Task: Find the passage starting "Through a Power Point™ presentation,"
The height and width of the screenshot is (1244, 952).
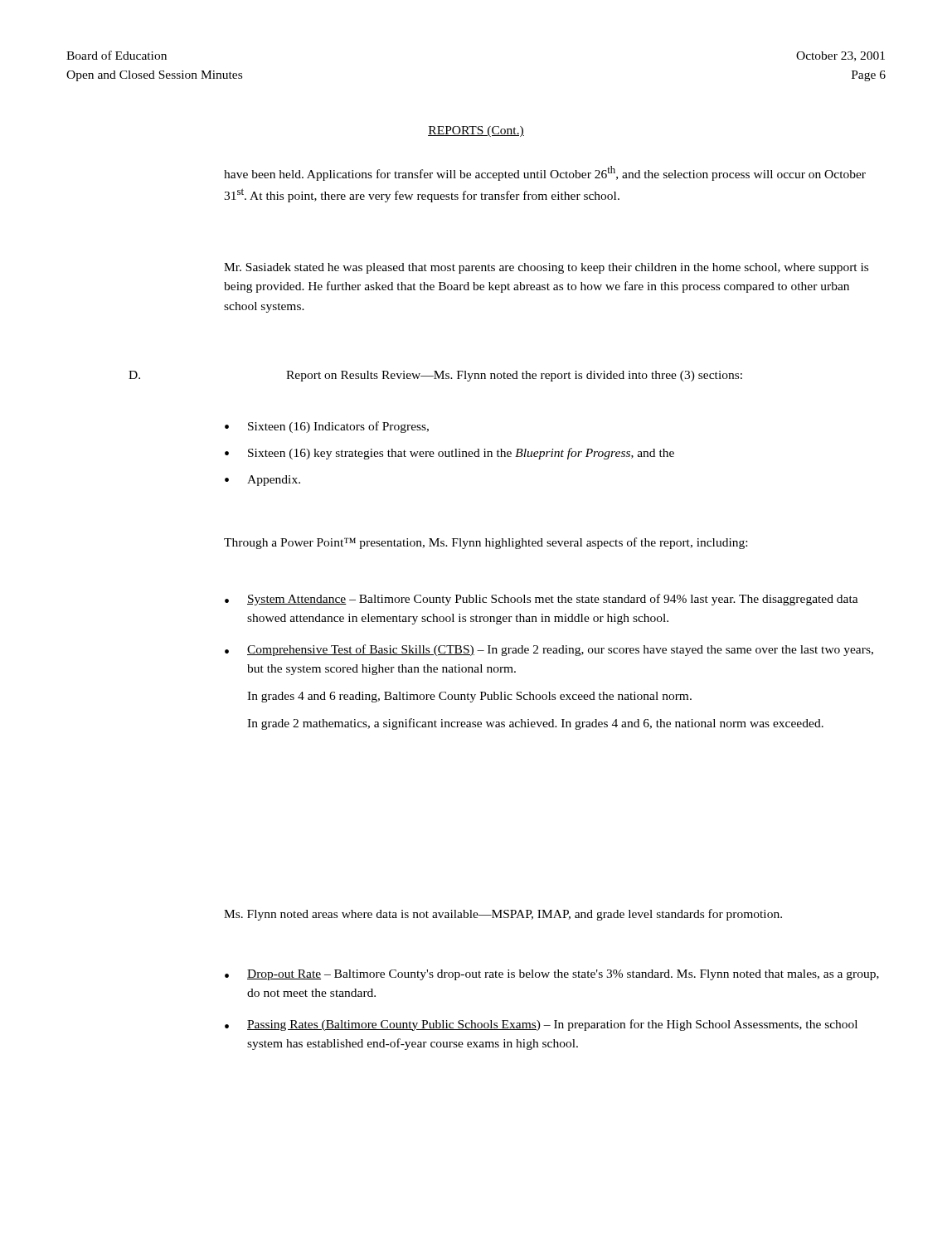Action: point(486,542)
